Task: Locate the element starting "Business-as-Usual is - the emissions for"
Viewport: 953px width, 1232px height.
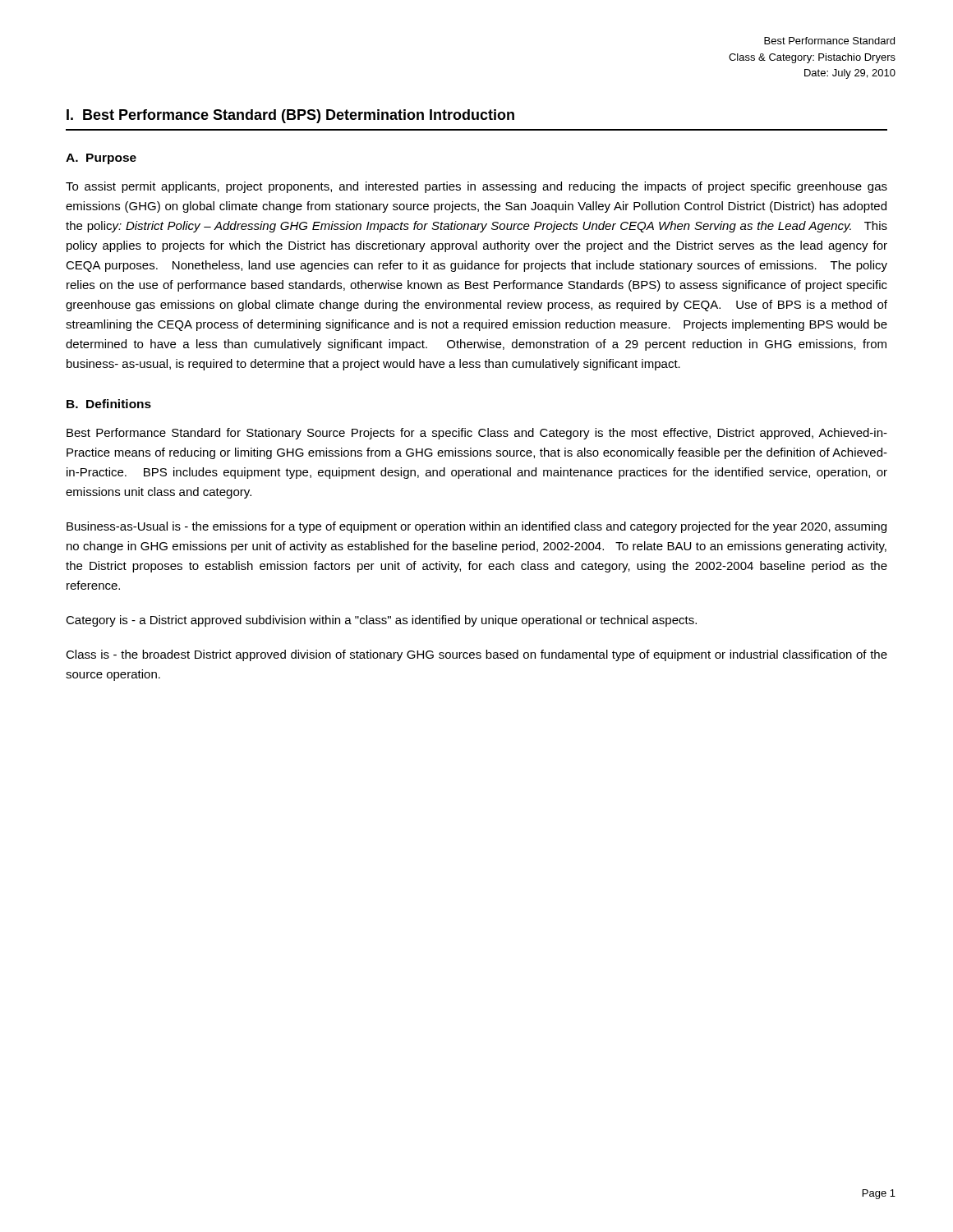Action: [x=476, y=556]
